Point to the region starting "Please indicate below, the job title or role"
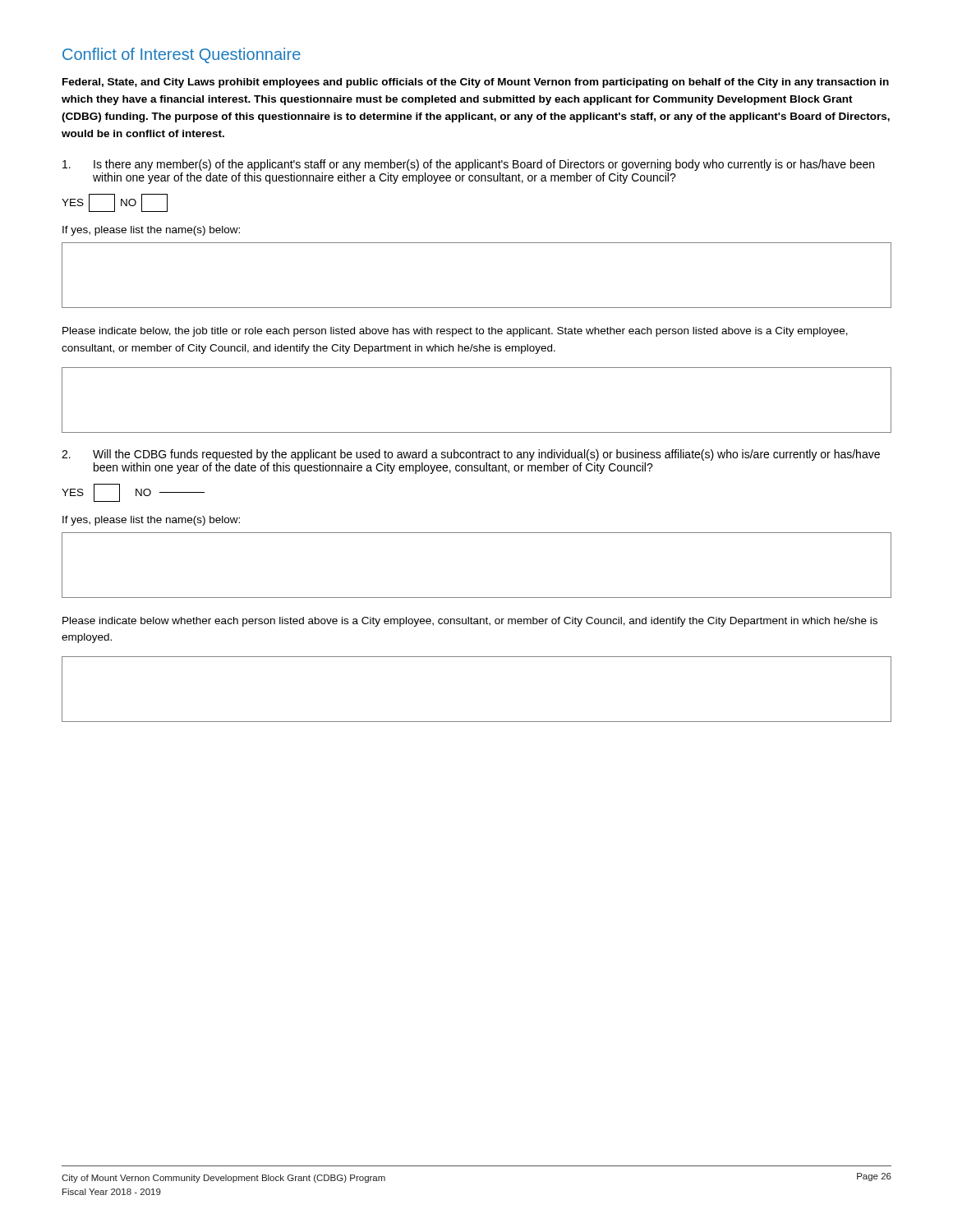 (x=455, y=339)
